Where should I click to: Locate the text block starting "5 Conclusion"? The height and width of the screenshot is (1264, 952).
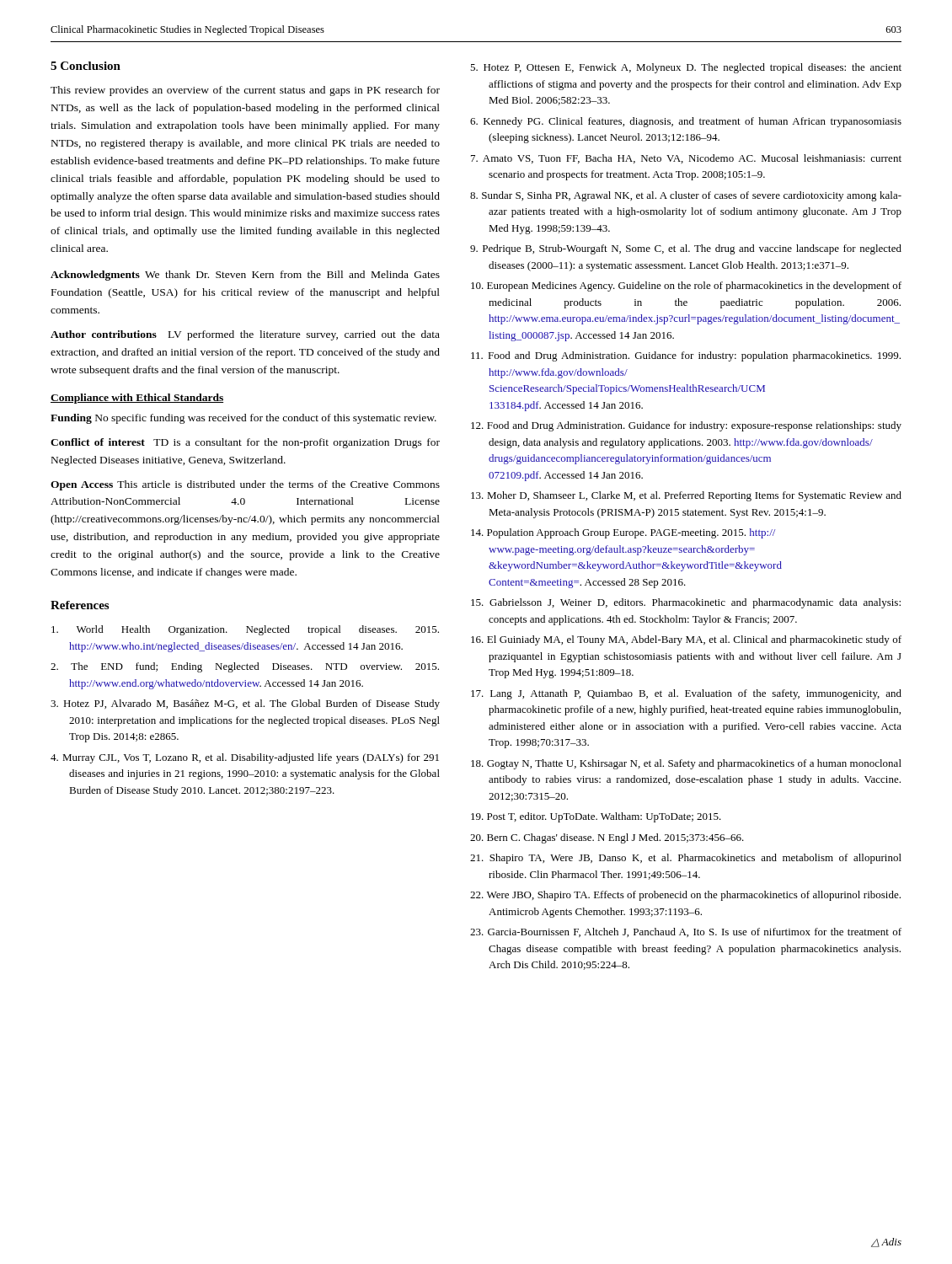click(x=85, y=66)
